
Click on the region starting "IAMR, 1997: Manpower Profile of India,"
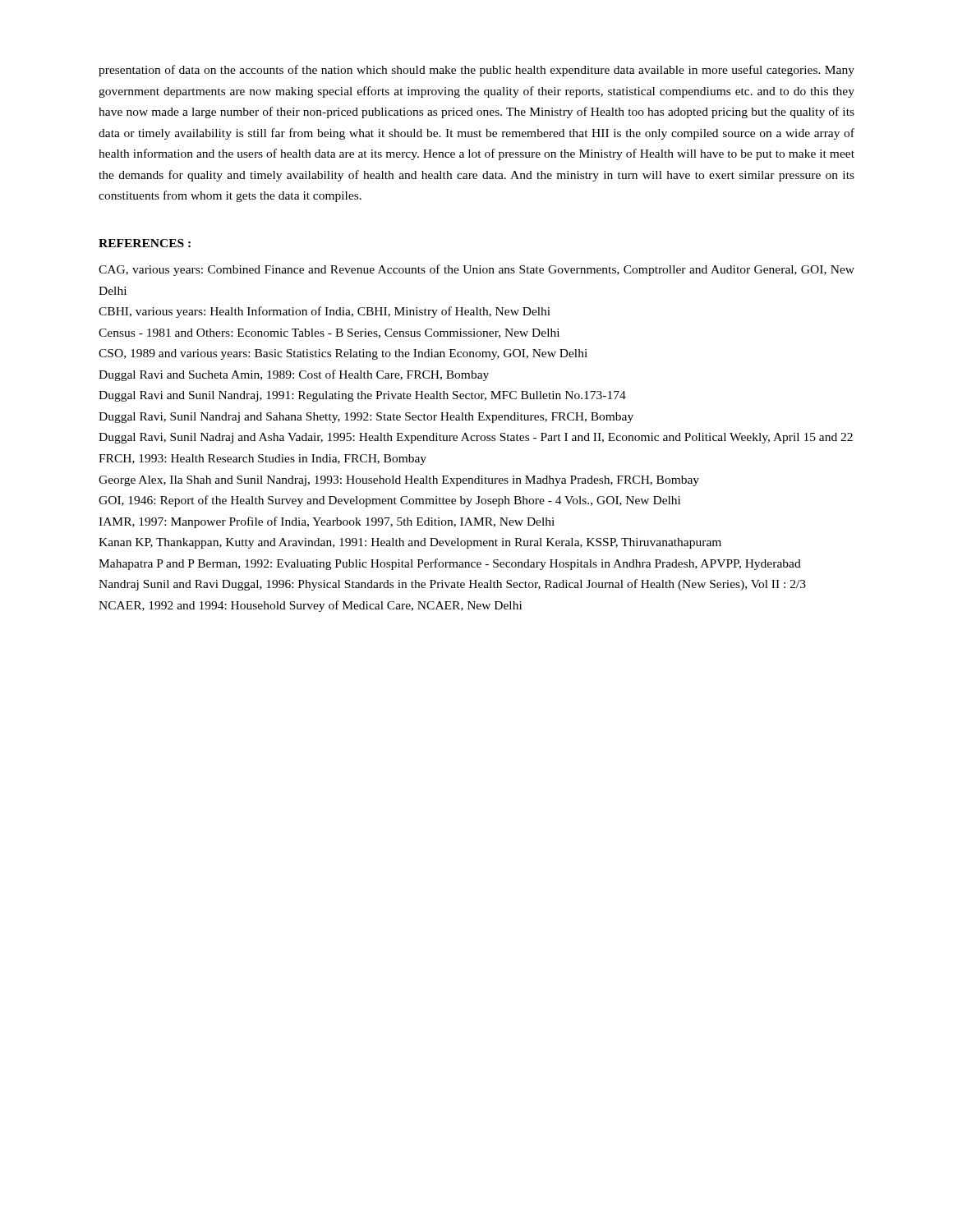[327, 521]
